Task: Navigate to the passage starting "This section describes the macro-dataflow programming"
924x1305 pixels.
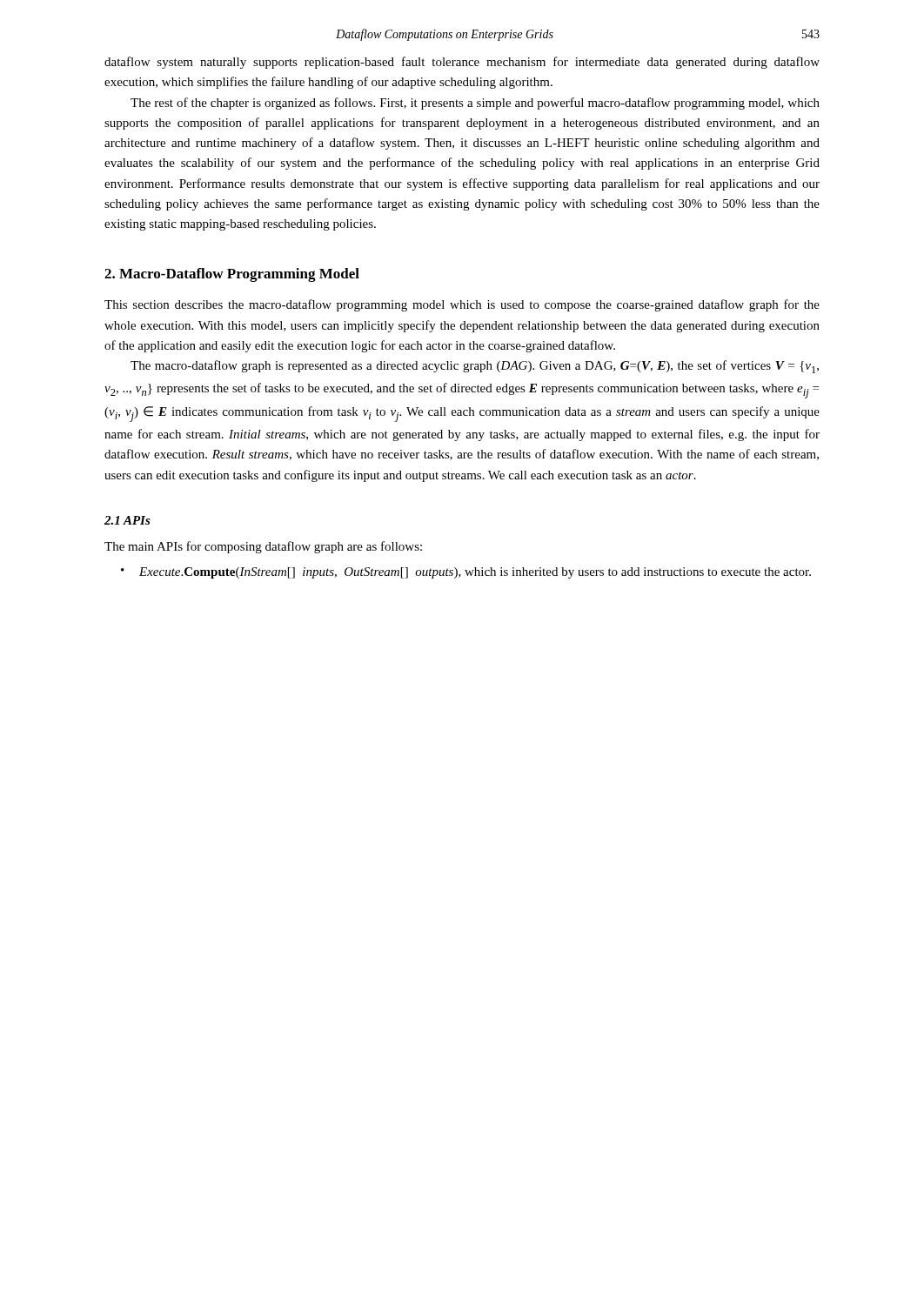Action: click(462, 390)
